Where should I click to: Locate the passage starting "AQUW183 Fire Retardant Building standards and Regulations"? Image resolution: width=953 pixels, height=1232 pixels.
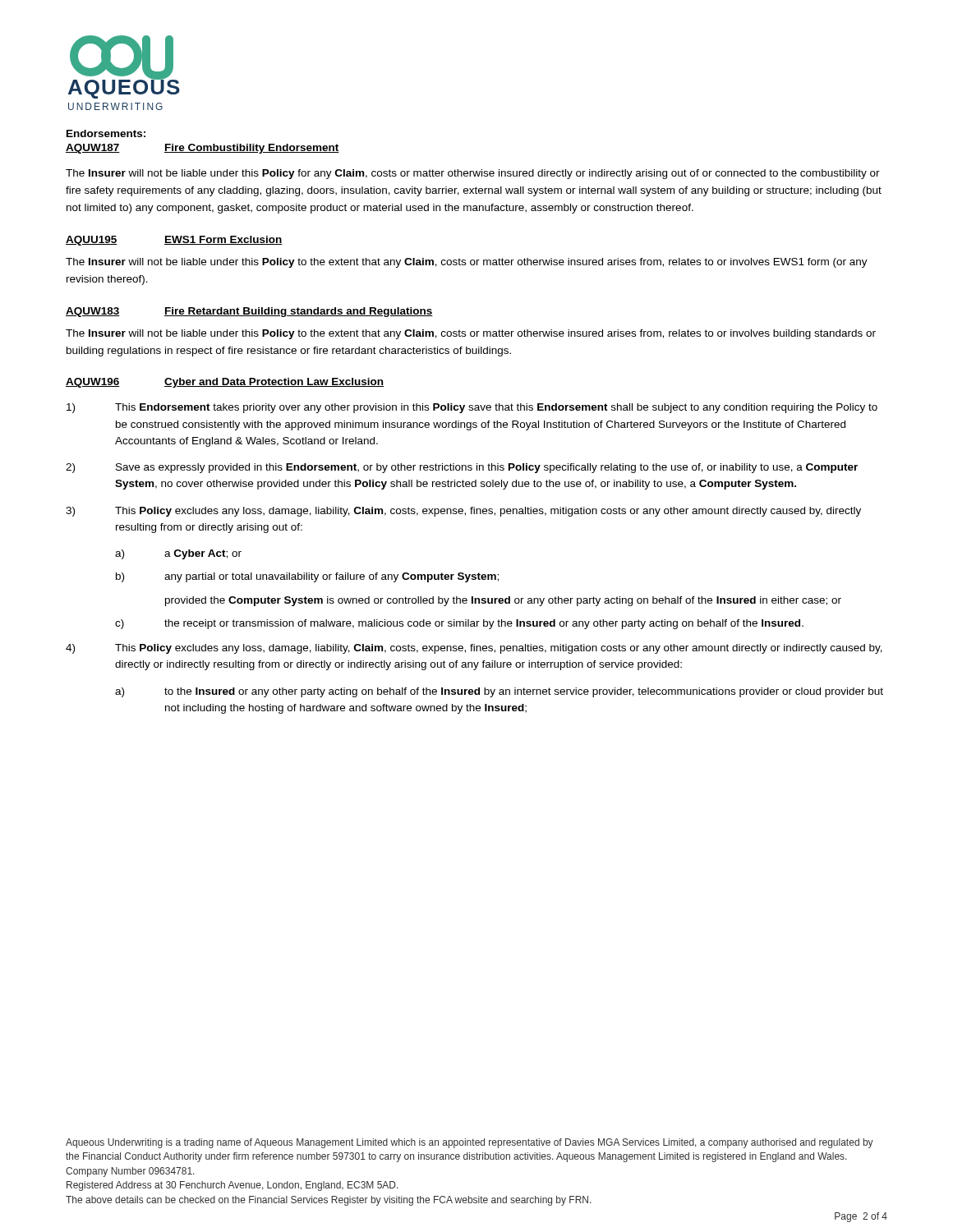[249, 312]
